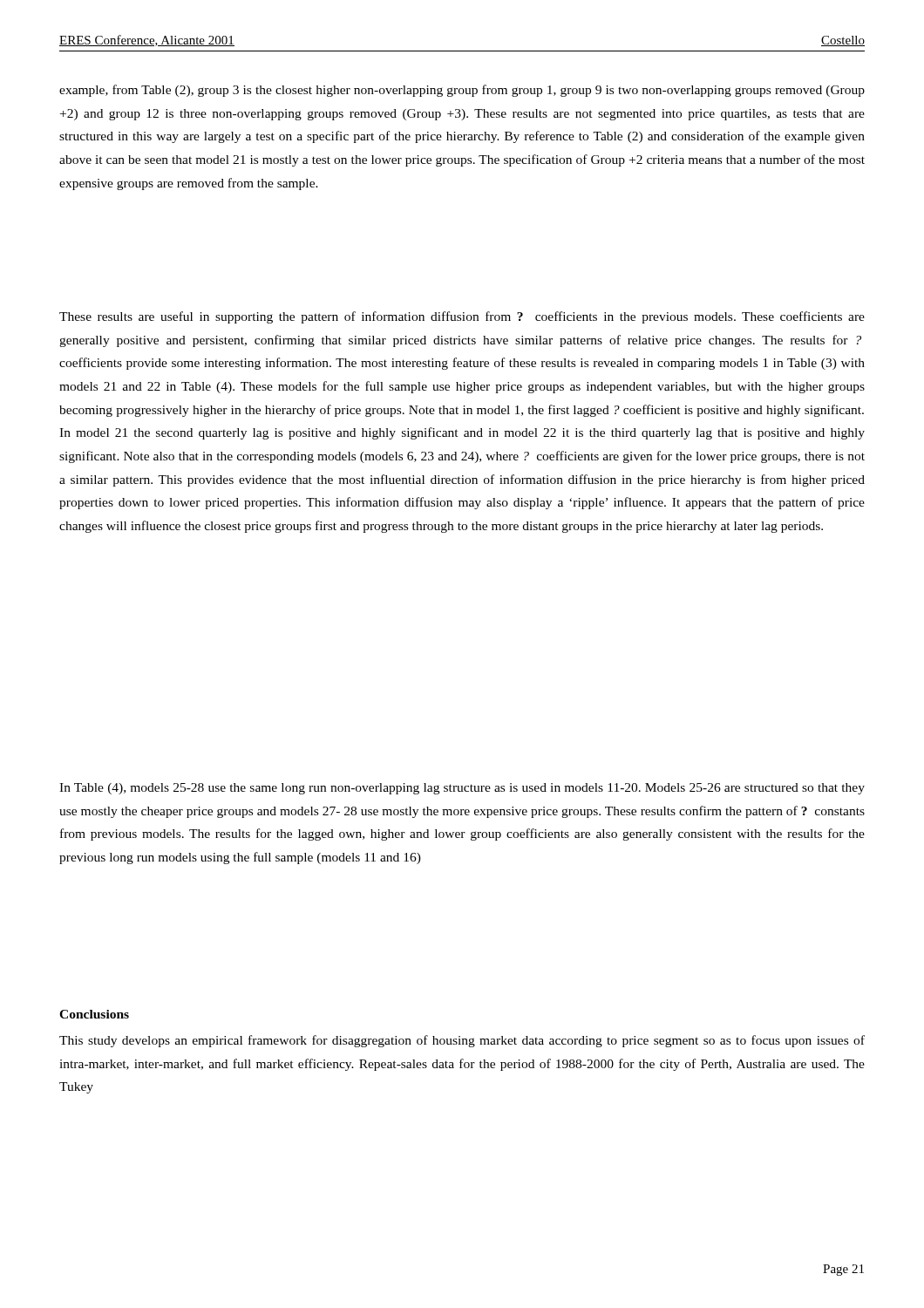
Task: Point to the region starting "example, from Table (2), group 3"
Action: (x=462, y=136)
